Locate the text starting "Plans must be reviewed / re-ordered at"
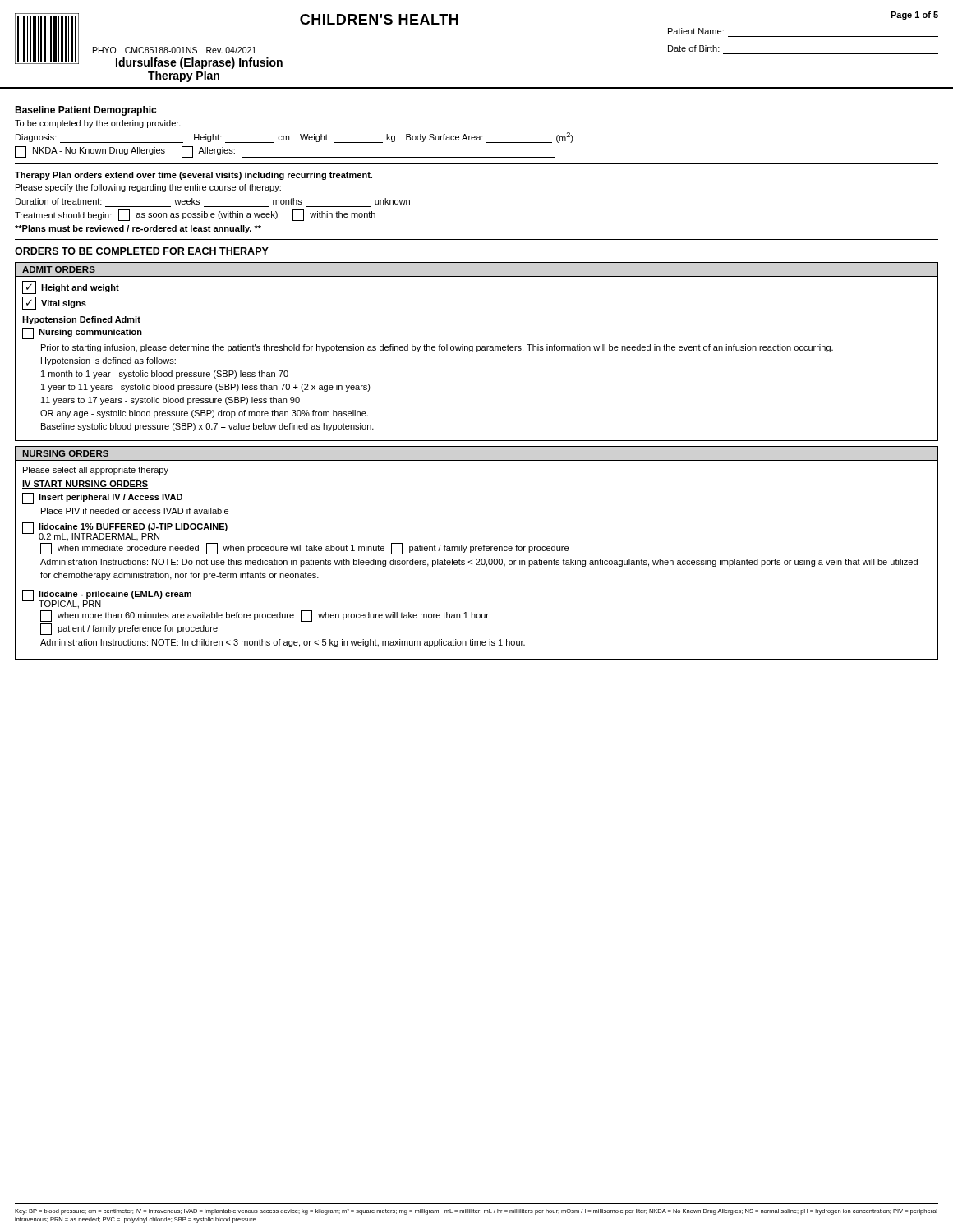The width and height of the screenshot is (953, 1232). pyautogui.click(x=138, y=228)
